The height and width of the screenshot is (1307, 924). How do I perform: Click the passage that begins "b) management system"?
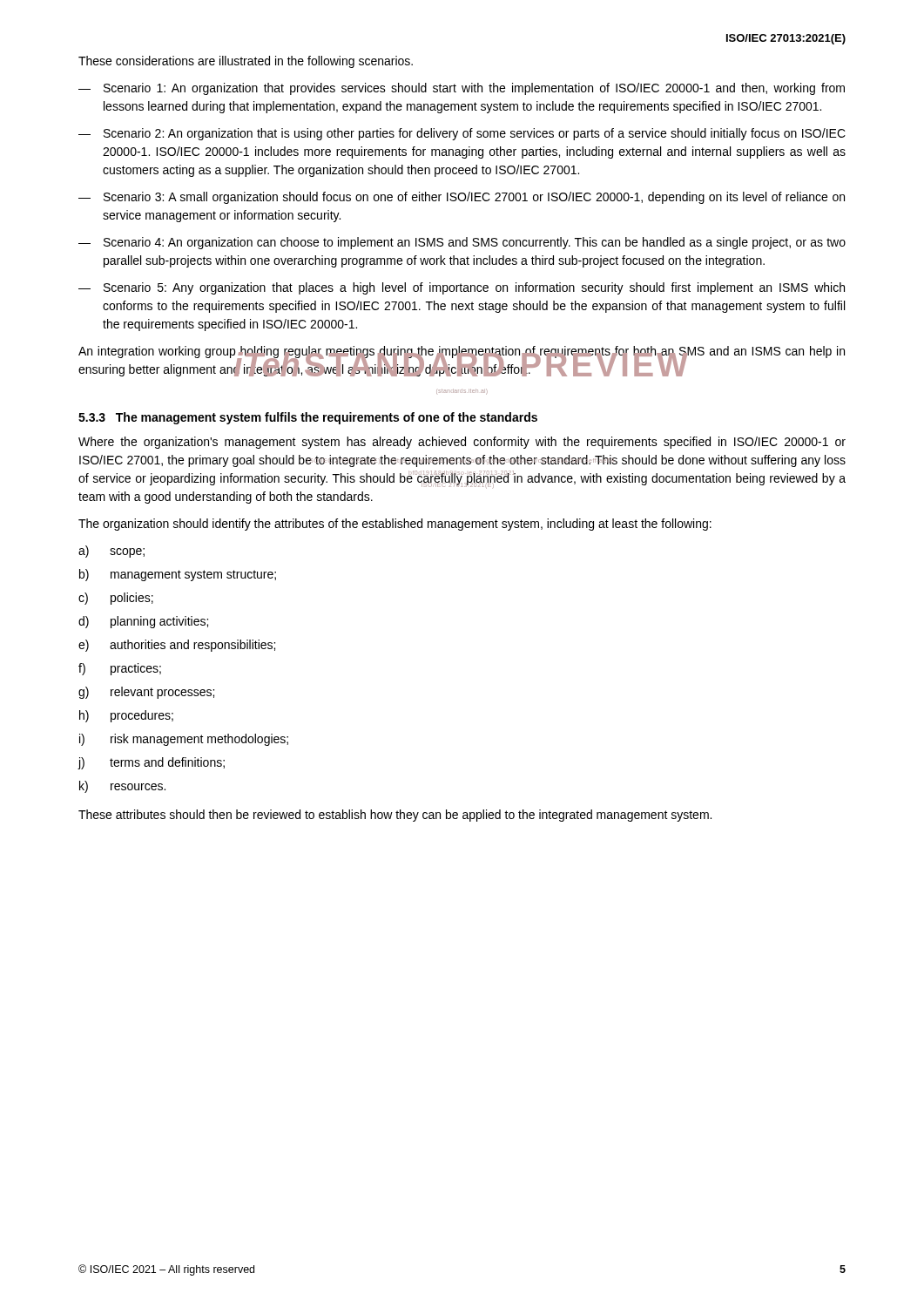point(178,575)
